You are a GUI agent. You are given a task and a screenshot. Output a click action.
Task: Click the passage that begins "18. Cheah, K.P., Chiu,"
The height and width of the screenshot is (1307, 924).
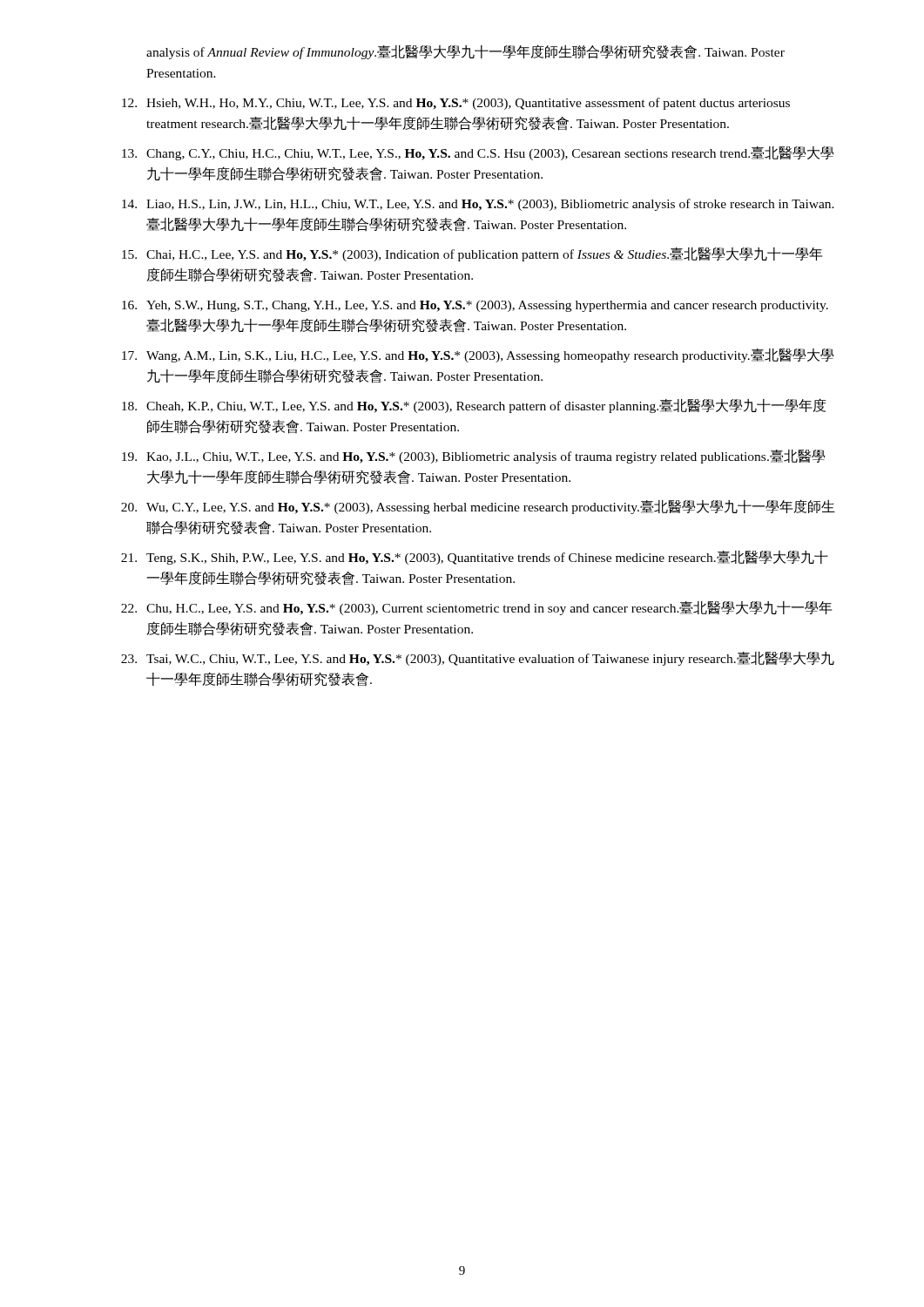471,417
